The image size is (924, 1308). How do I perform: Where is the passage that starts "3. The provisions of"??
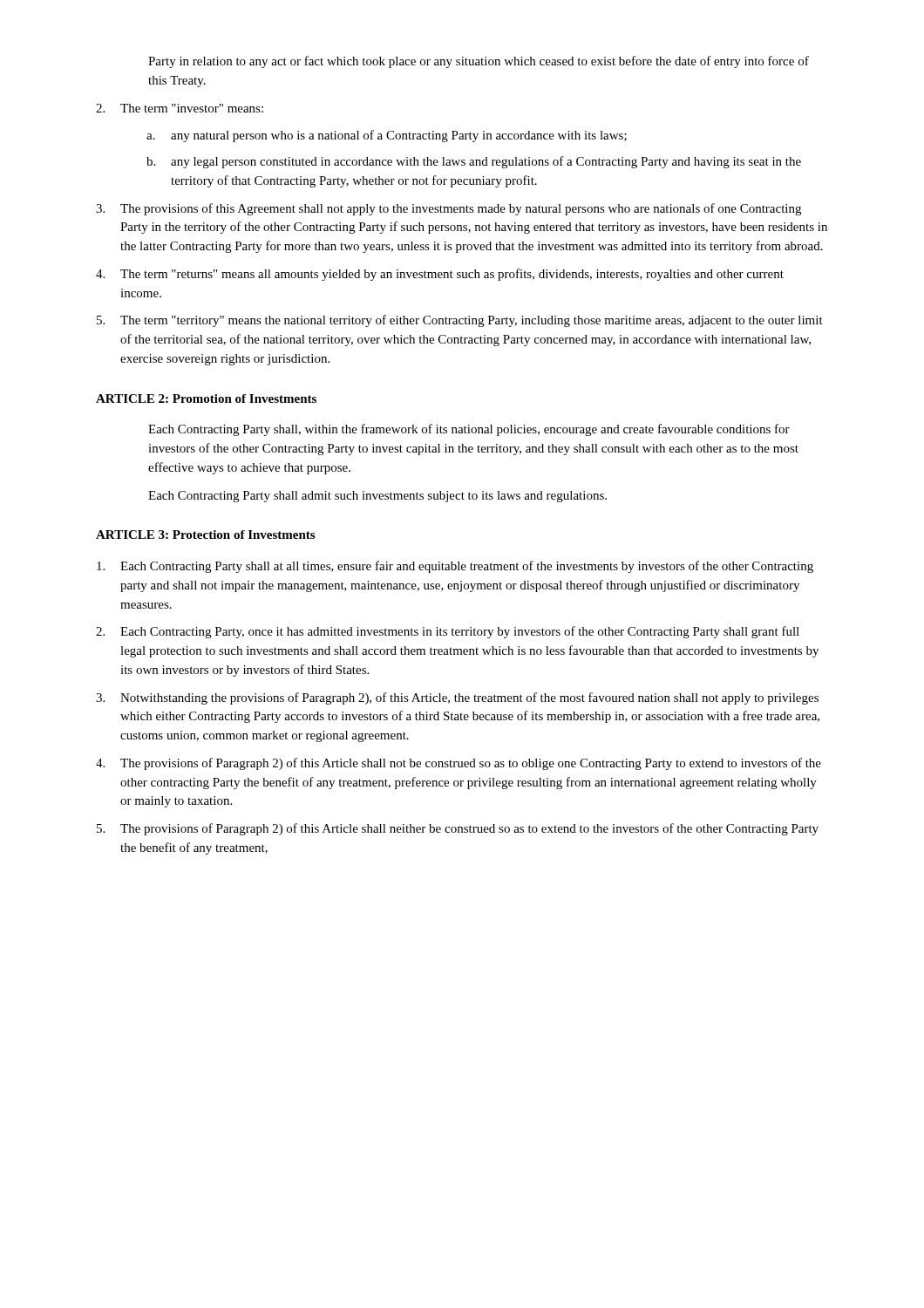point(462,228)
